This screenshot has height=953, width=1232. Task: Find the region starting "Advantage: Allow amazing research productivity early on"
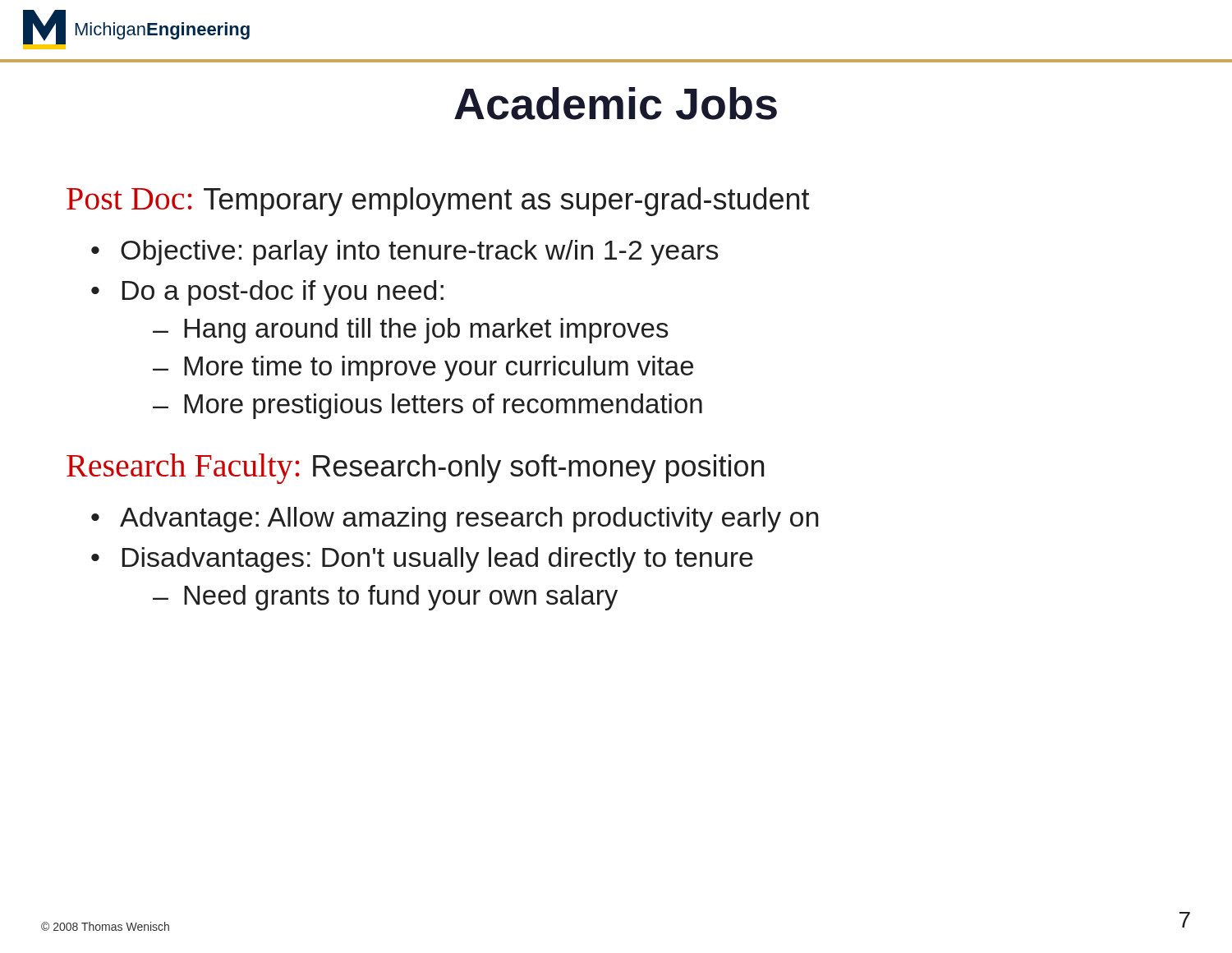(x=470, y=517)
